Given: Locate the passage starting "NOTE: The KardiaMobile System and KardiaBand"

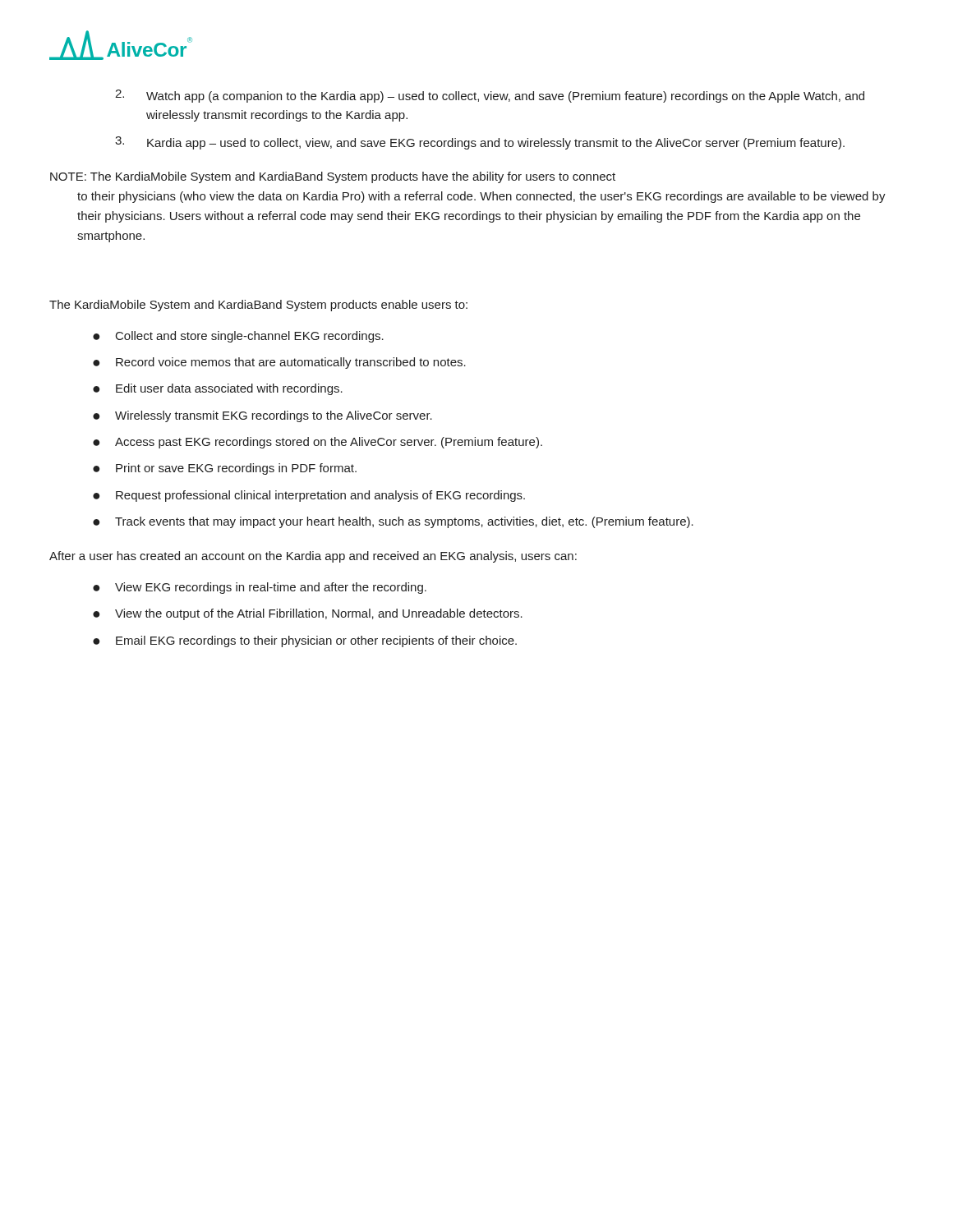Looking at the screenshot, I should [x=476, y=207].
